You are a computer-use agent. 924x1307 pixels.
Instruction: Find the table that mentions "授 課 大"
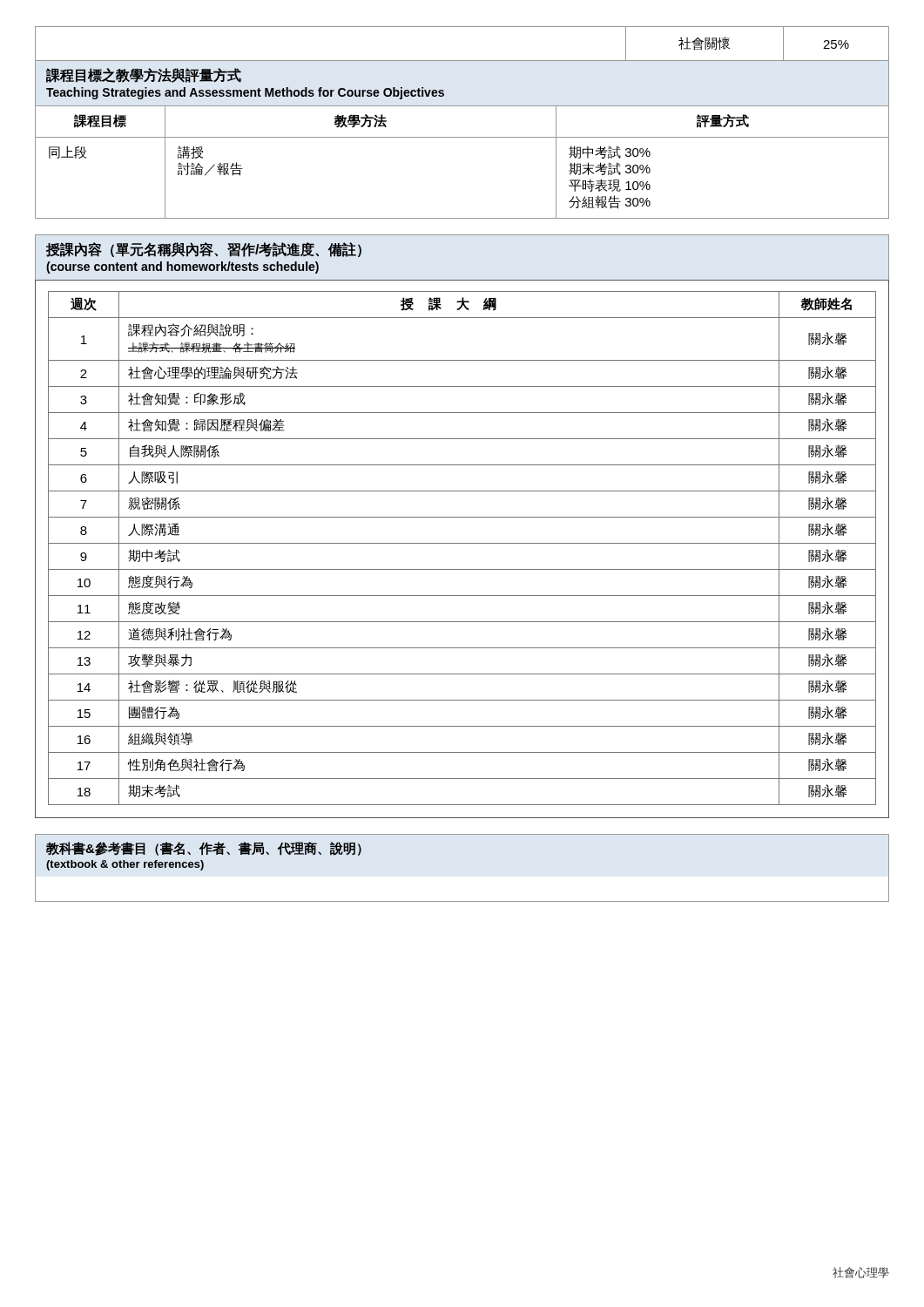[x=462, y=549]
